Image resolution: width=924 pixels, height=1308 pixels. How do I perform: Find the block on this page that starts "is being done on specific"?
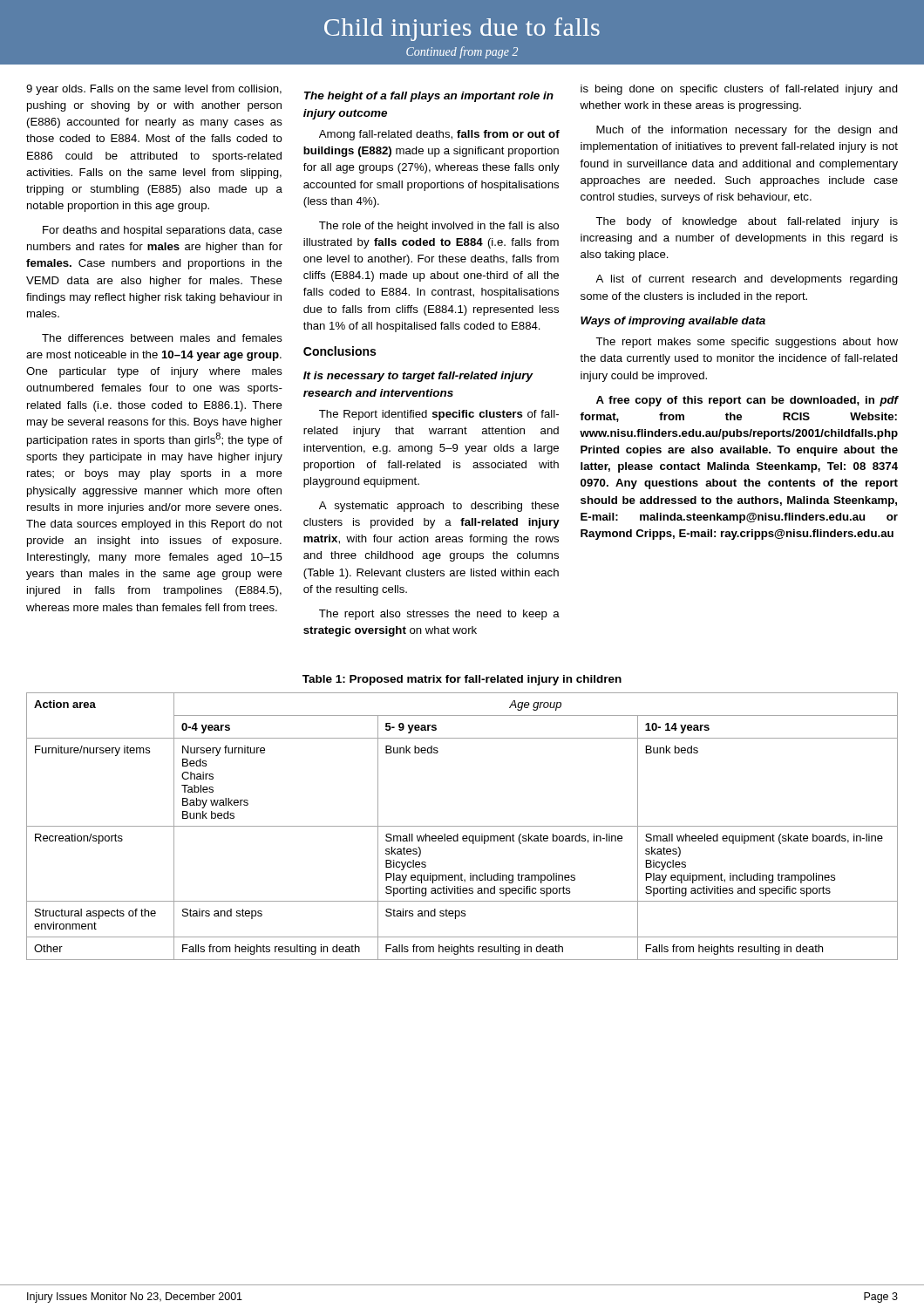click(739, 192)
